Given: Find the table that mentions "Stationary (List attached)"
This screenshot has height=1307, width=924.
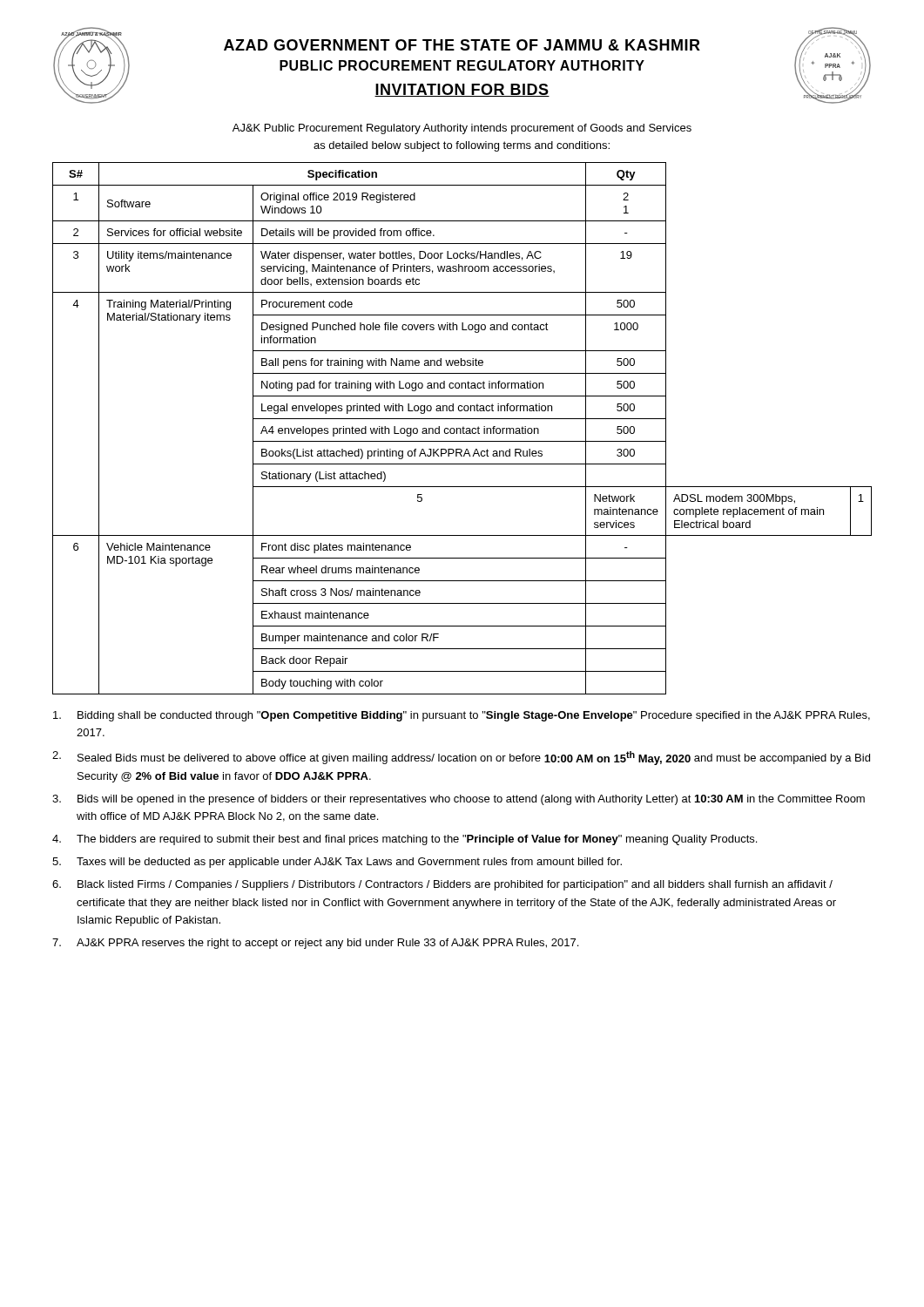Looking at the screenshot, I should click(x=462, y=428).
